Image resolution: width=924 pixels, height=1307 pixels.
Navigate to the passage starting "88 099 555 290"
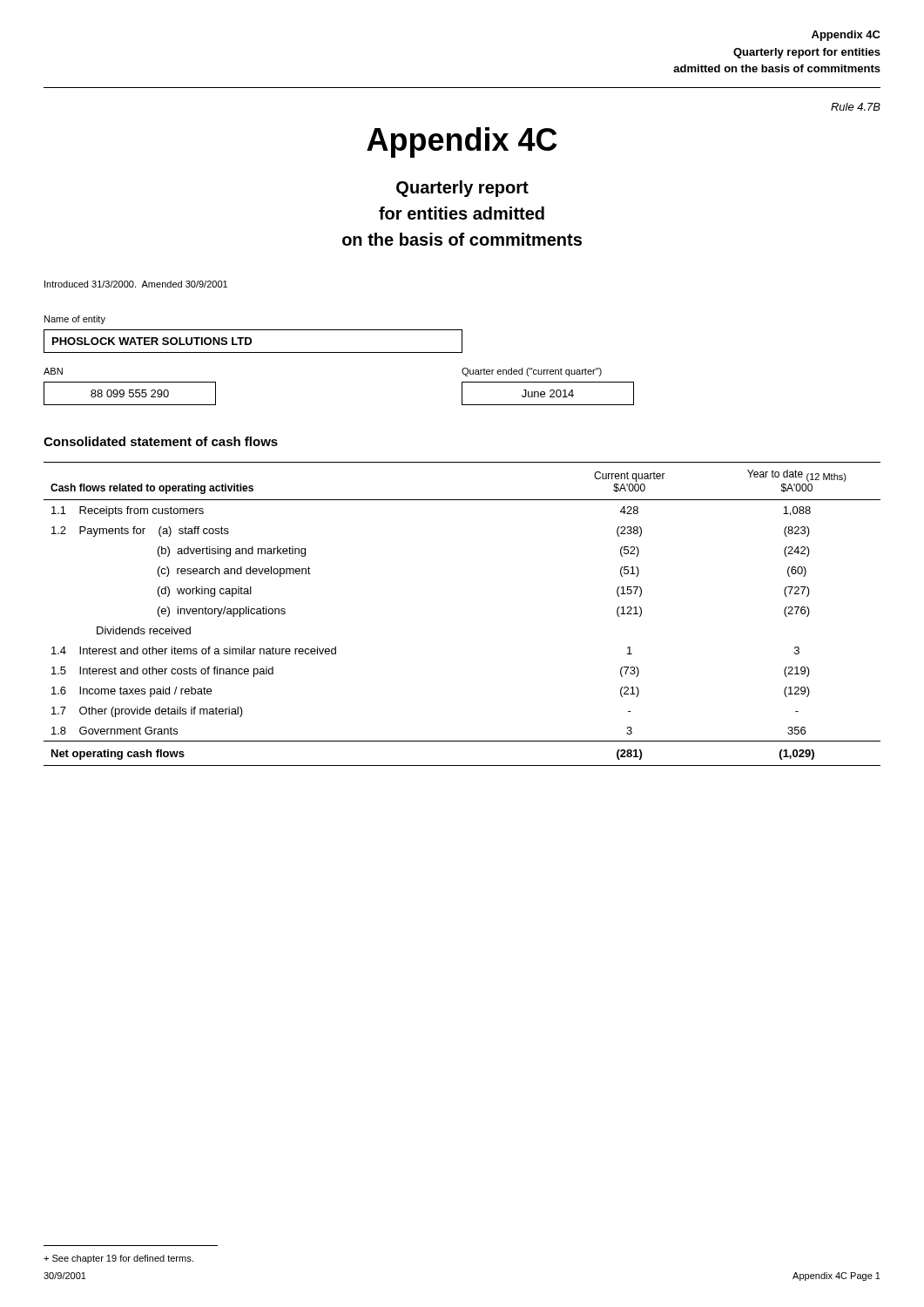[130, 393]
